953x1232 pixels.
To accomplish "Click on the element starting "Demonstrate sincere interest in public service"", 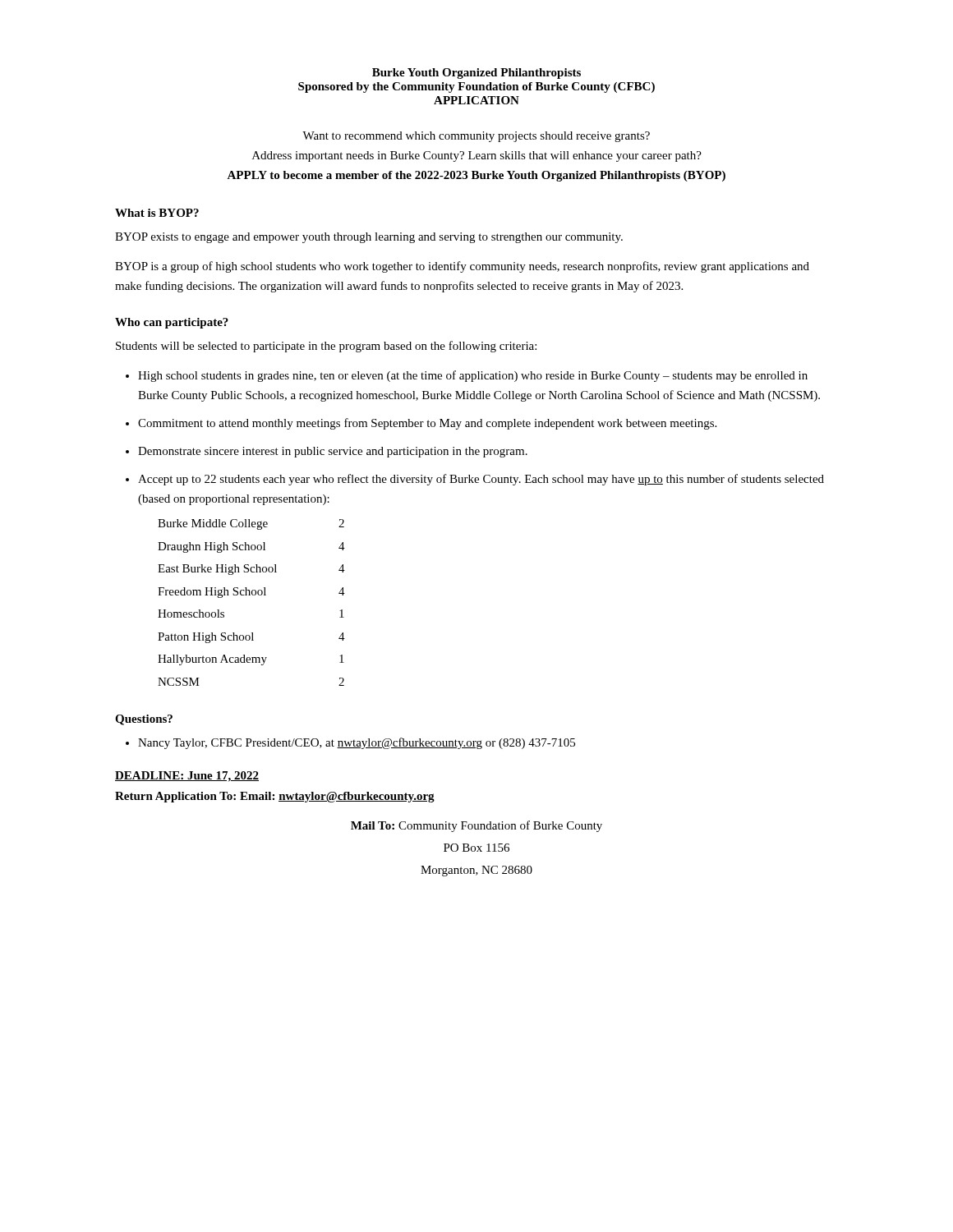I will (333, 451).
